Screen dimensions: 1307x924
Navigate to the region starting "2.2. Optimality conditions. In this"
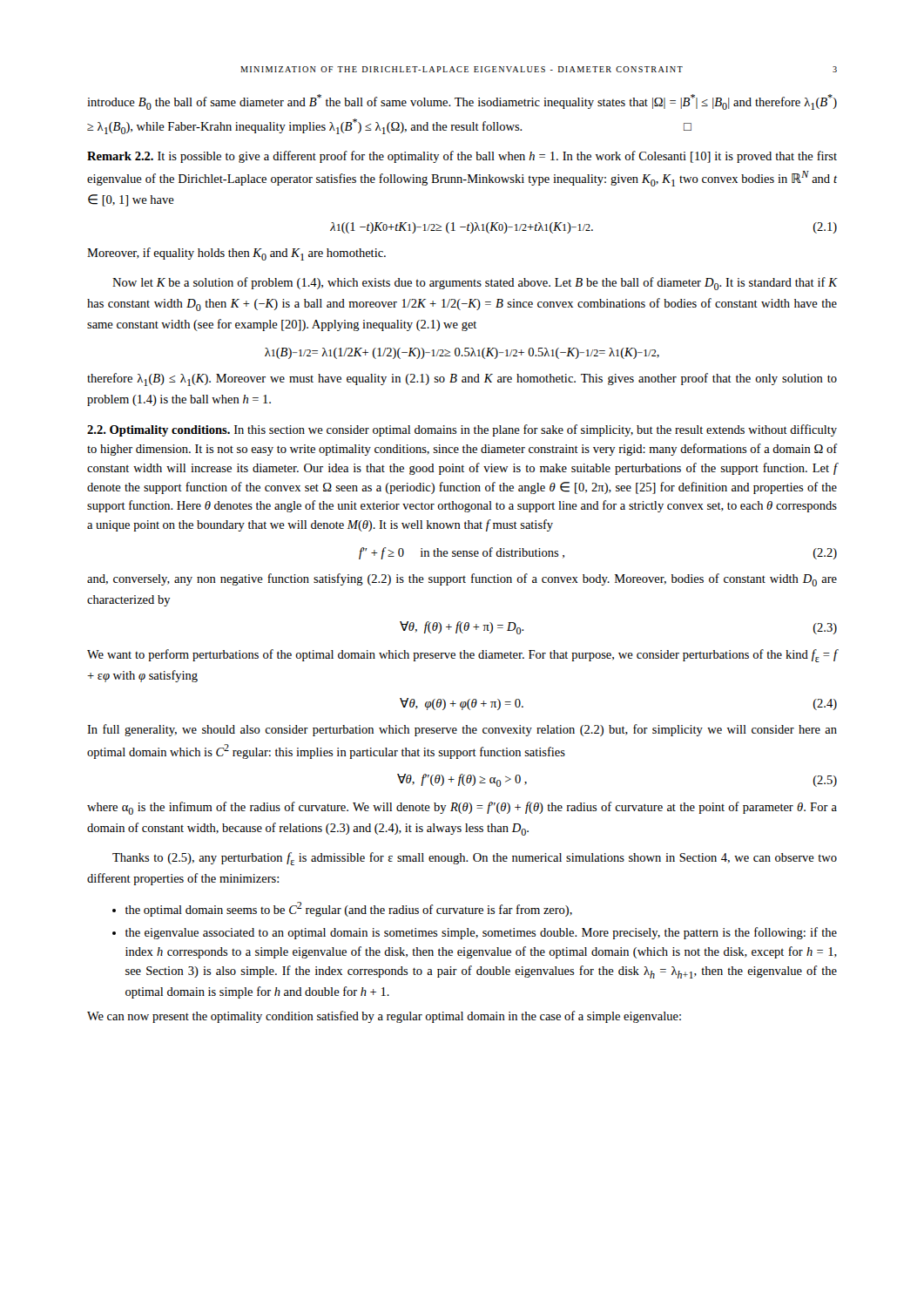coord(462,478)
